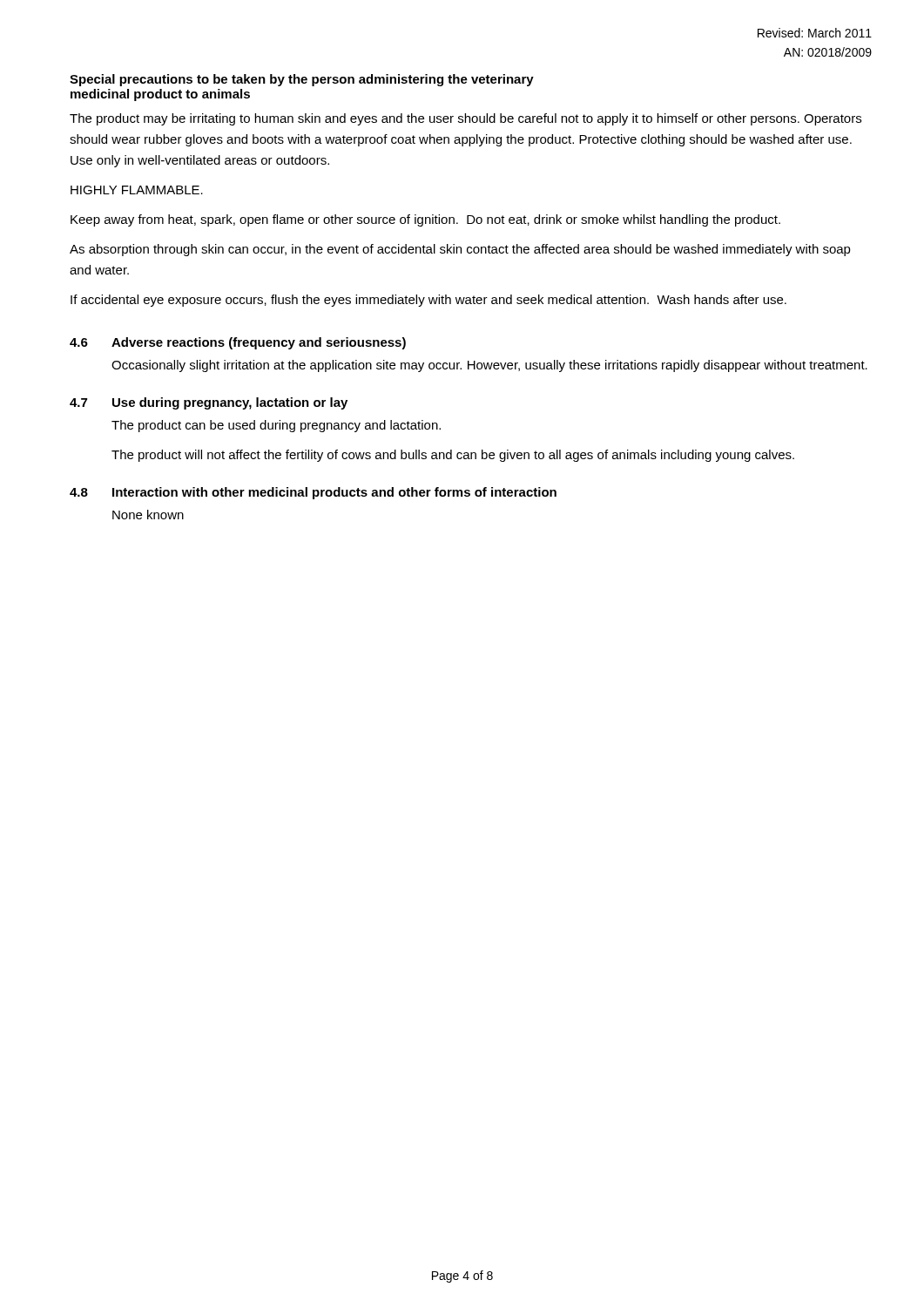The height and width of the screenshot is (1307, 924).
Task: Locate the text "None known"
Action: coord(148,515)
